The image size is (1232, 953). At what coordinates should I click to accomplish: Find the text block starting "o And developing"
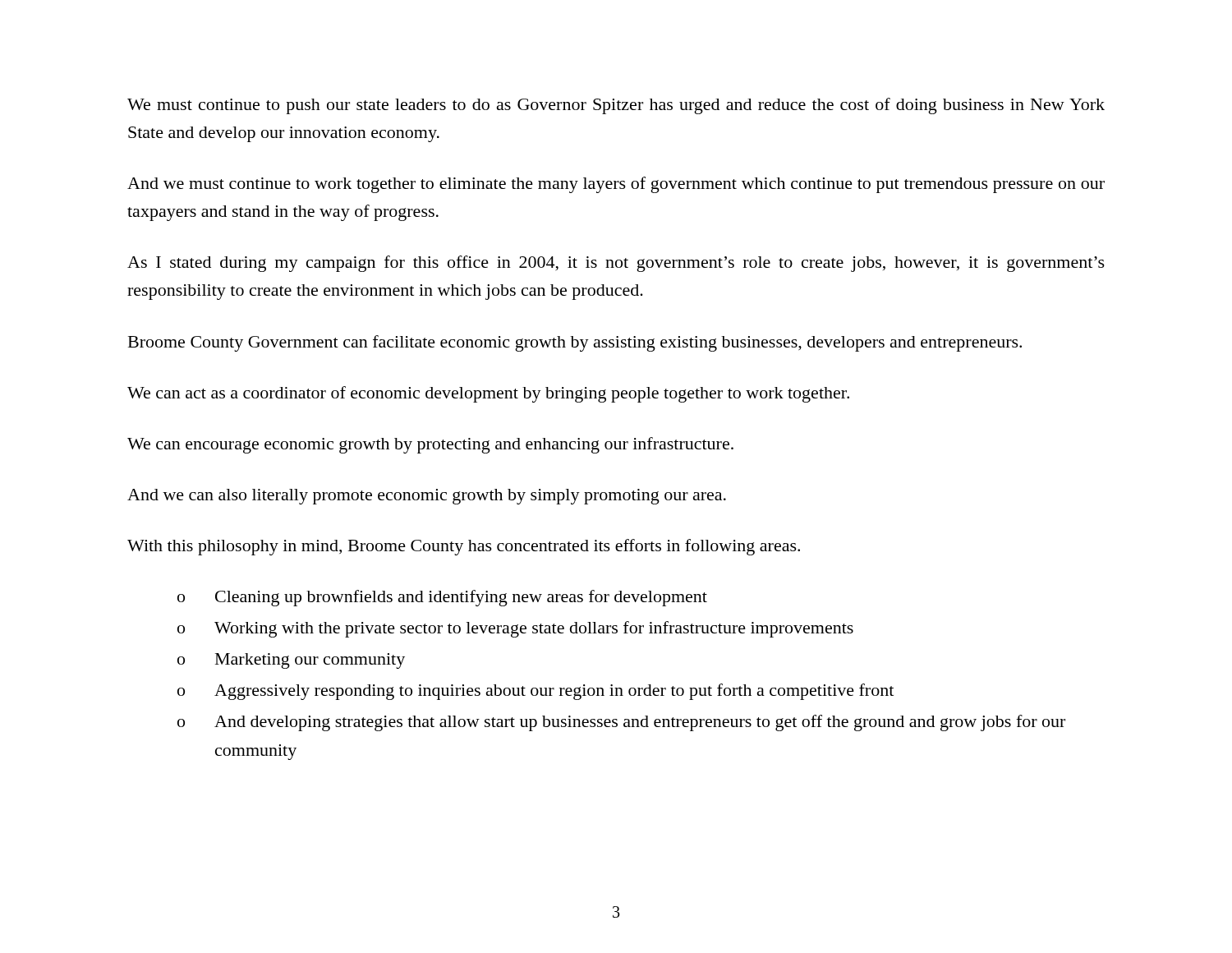[x=641, y=736]
